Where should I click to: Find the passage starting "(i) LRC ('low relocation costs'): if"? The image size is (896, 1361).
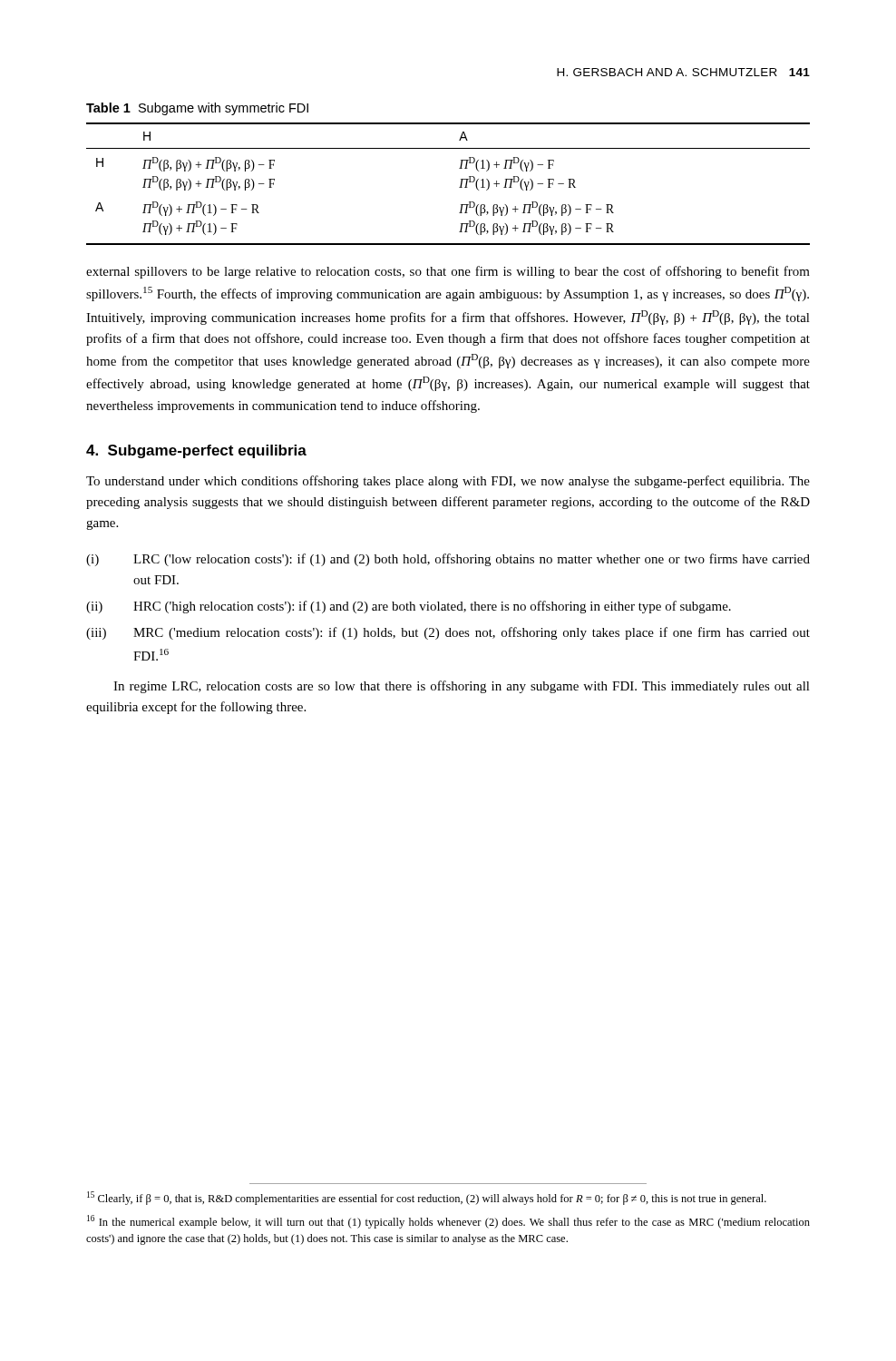pos(448,570)
